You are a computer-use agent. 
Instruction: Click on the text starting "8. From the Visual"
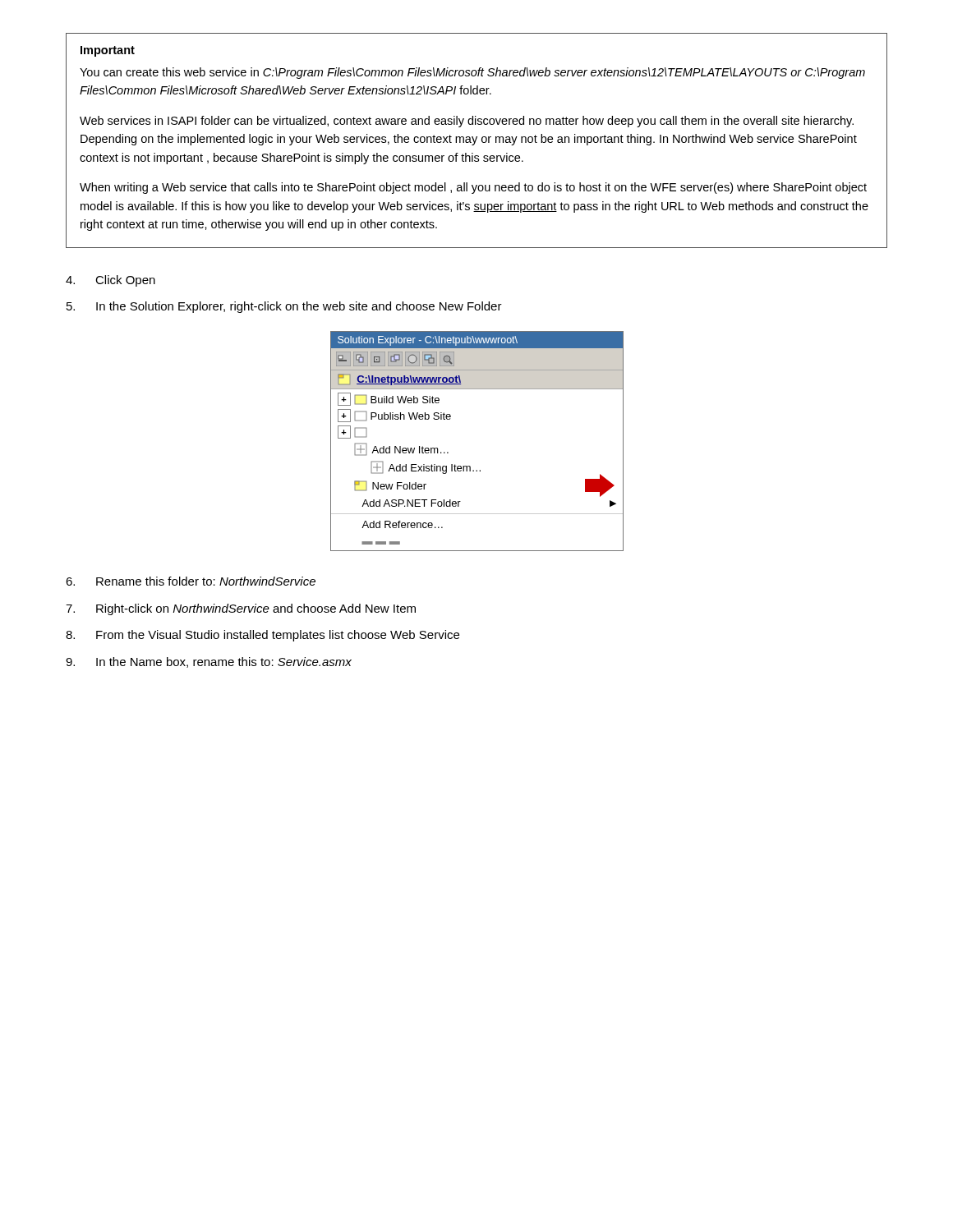pos(263,635)
